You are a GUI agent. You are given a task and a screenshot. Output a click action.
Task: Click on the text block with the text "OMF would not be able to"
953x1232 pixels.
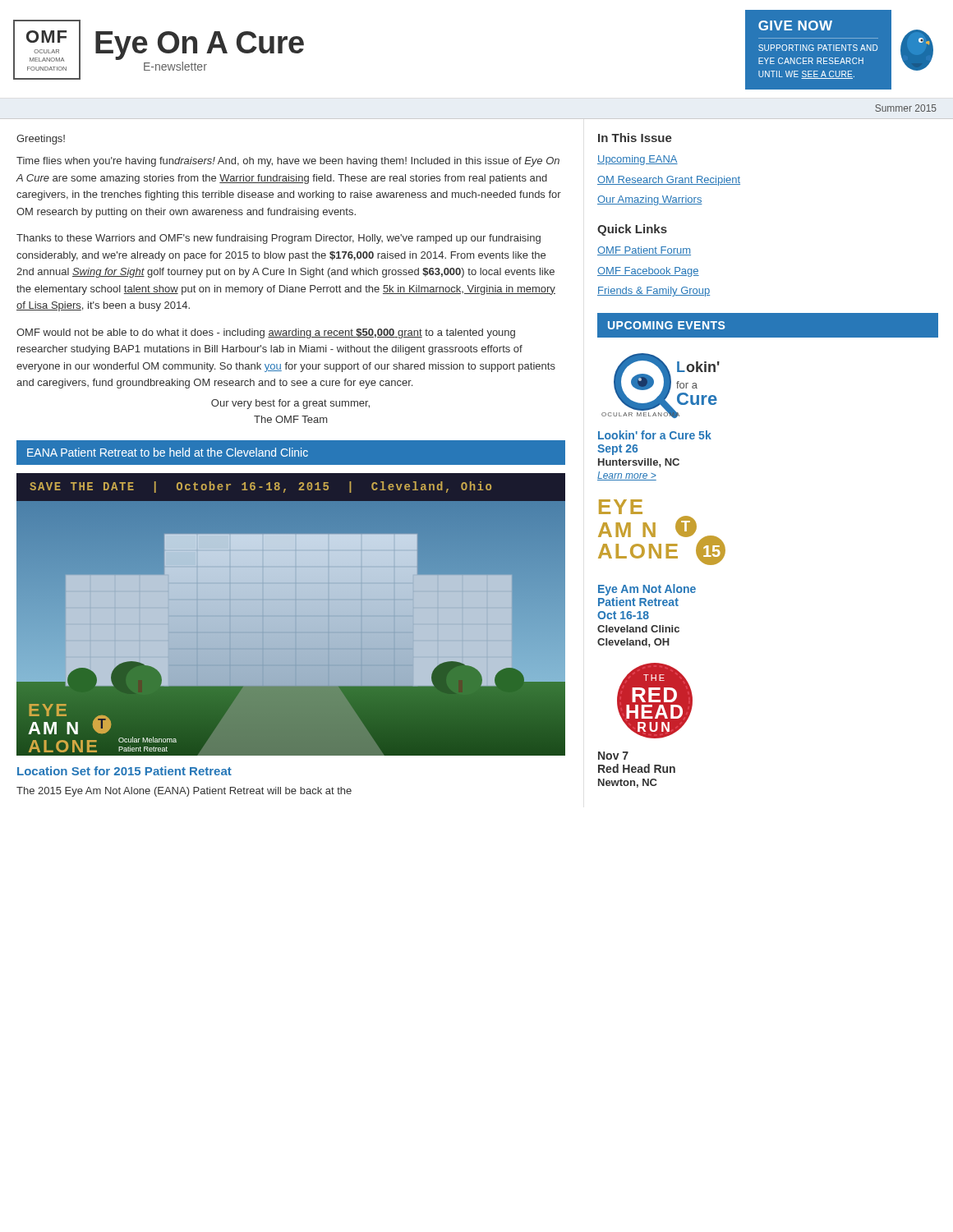pyautogui.click(x=291, y=377)
